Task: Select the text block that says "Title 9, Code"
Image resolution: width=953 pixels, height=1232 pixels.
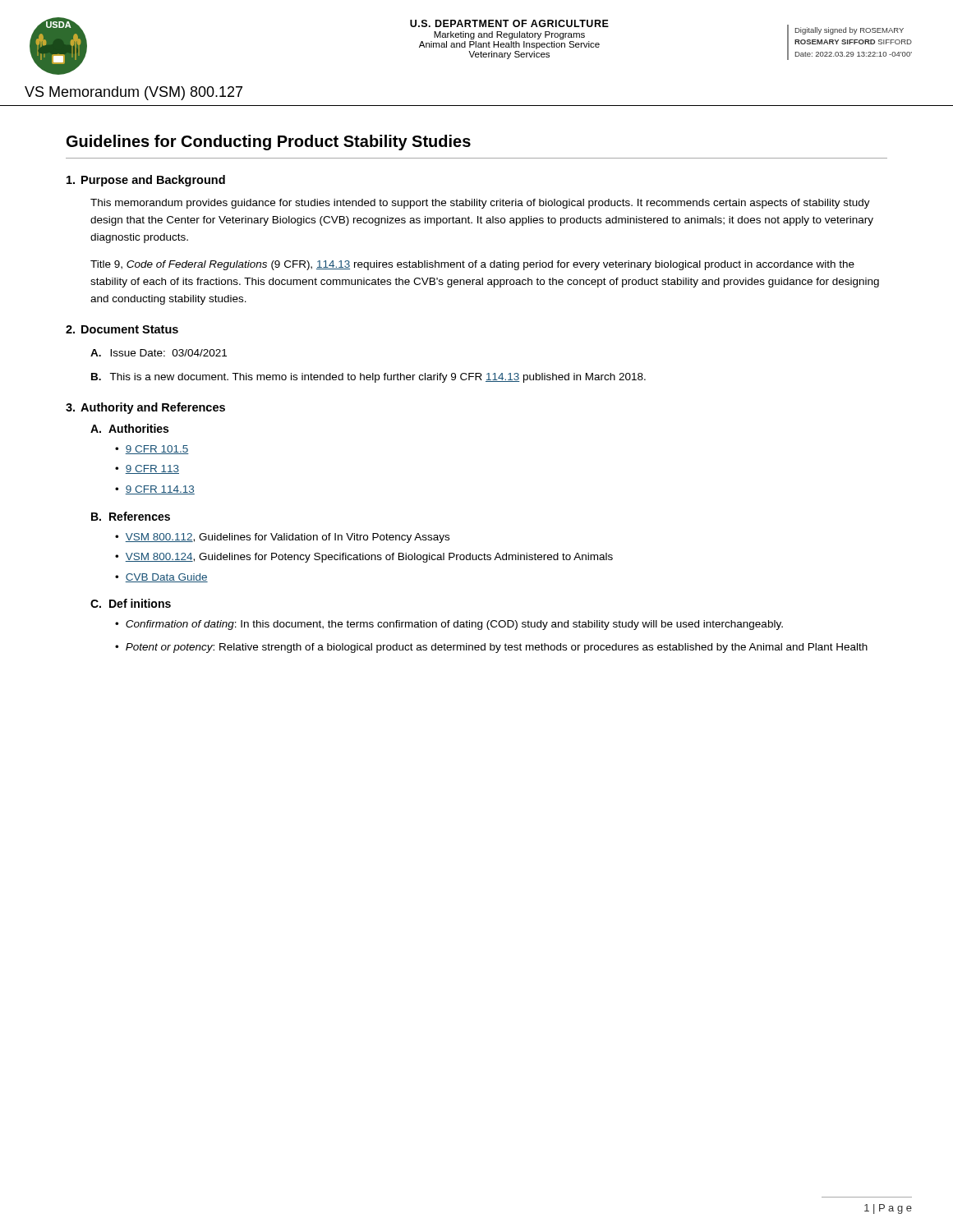Action: [x=485, y=281]
